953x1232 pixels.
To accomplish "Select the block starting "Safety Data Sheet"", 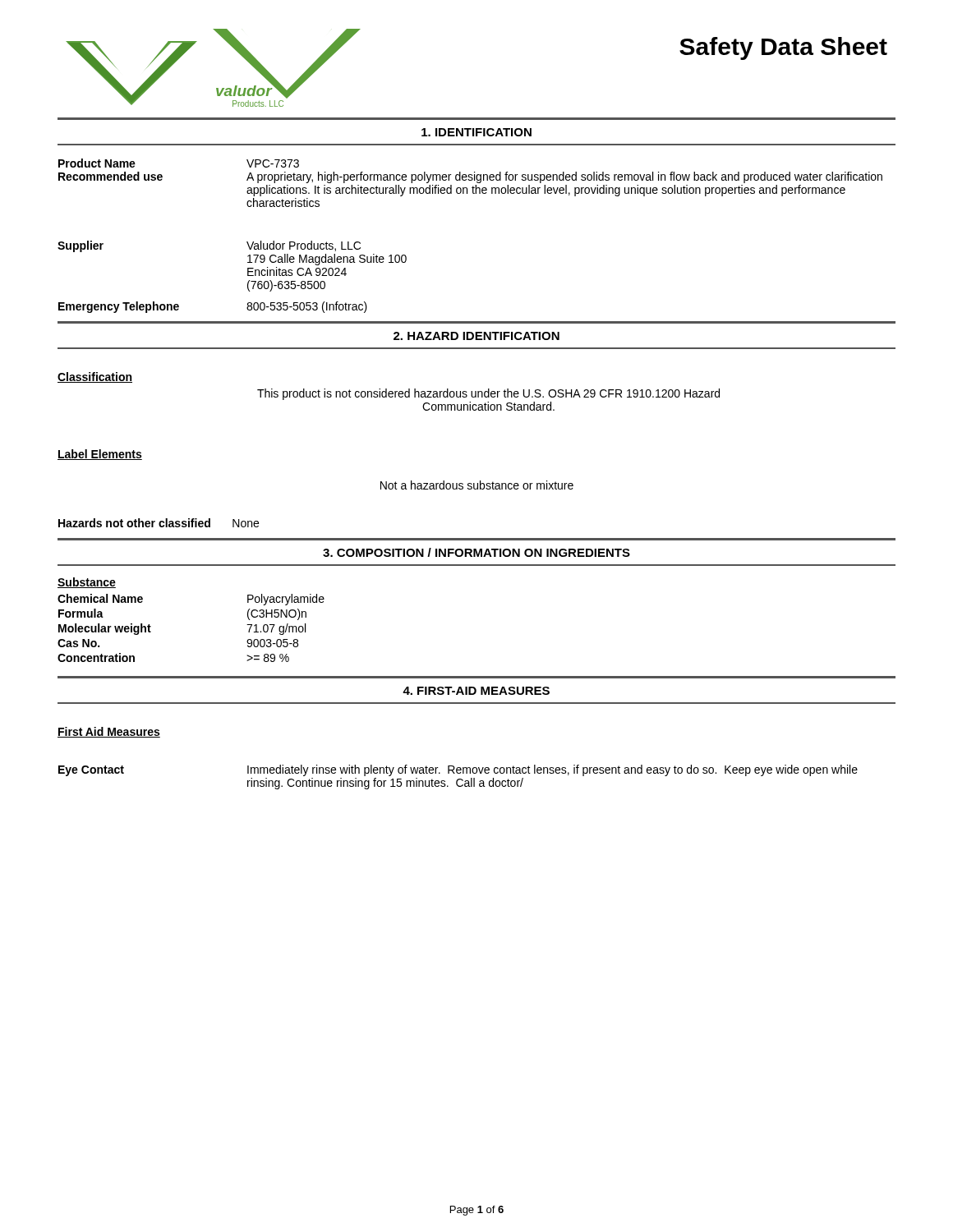I will tap(783, 46).
